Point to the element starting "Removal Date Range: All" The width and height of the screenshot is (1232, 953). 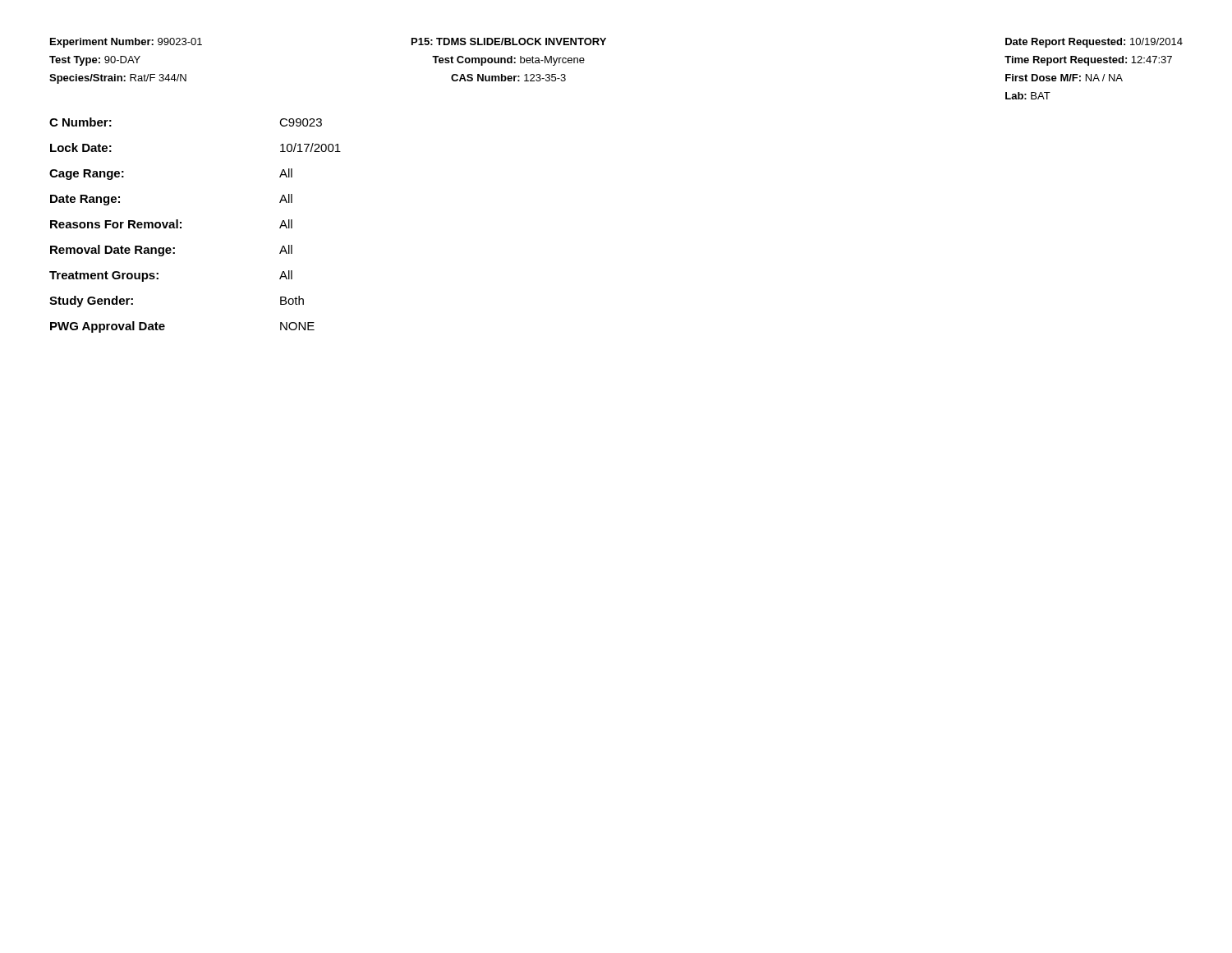[171, 249]
